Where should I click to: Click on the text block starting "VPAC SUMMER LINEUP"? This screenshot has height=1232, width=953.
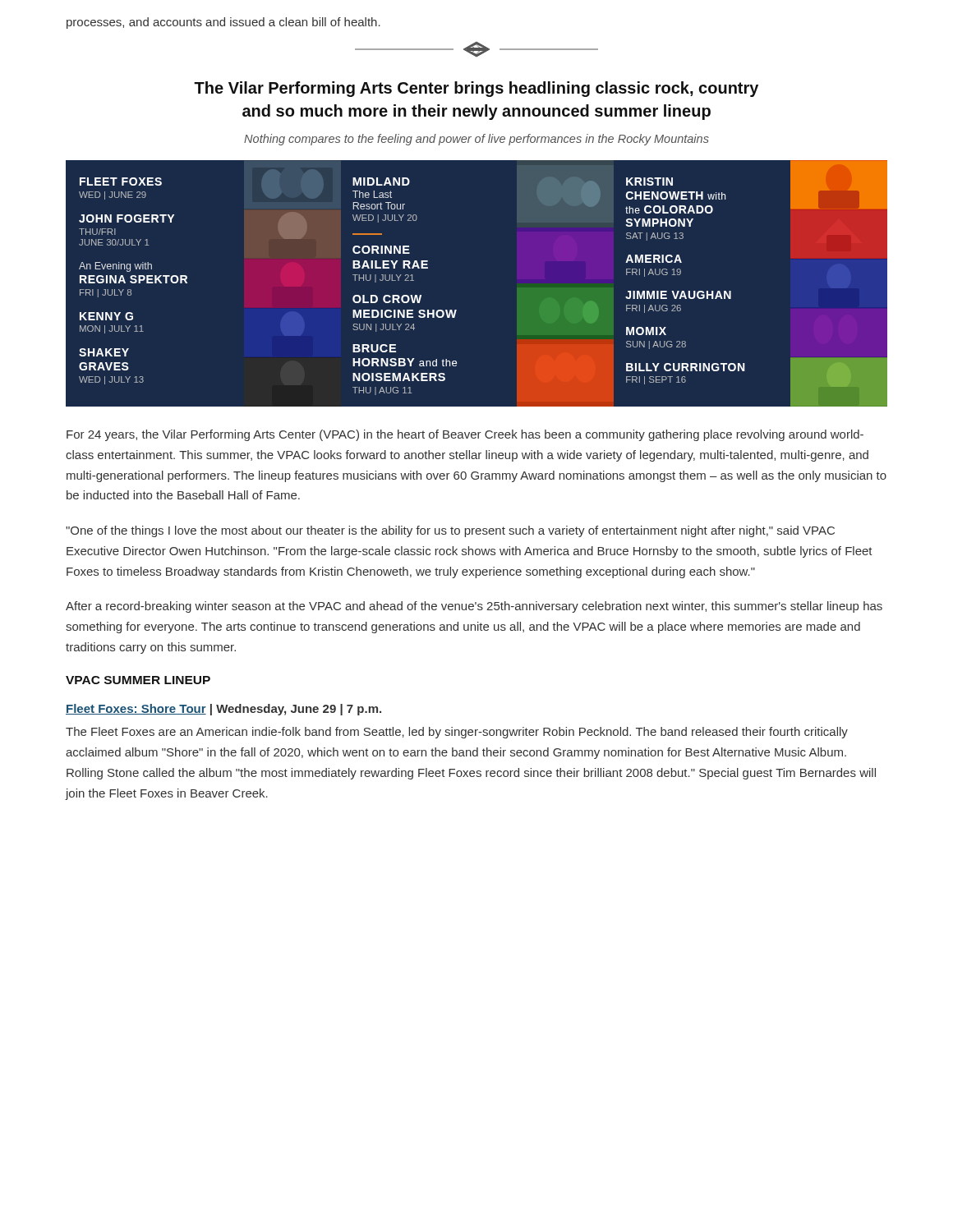pyautogui.click(x=138, y=679)
